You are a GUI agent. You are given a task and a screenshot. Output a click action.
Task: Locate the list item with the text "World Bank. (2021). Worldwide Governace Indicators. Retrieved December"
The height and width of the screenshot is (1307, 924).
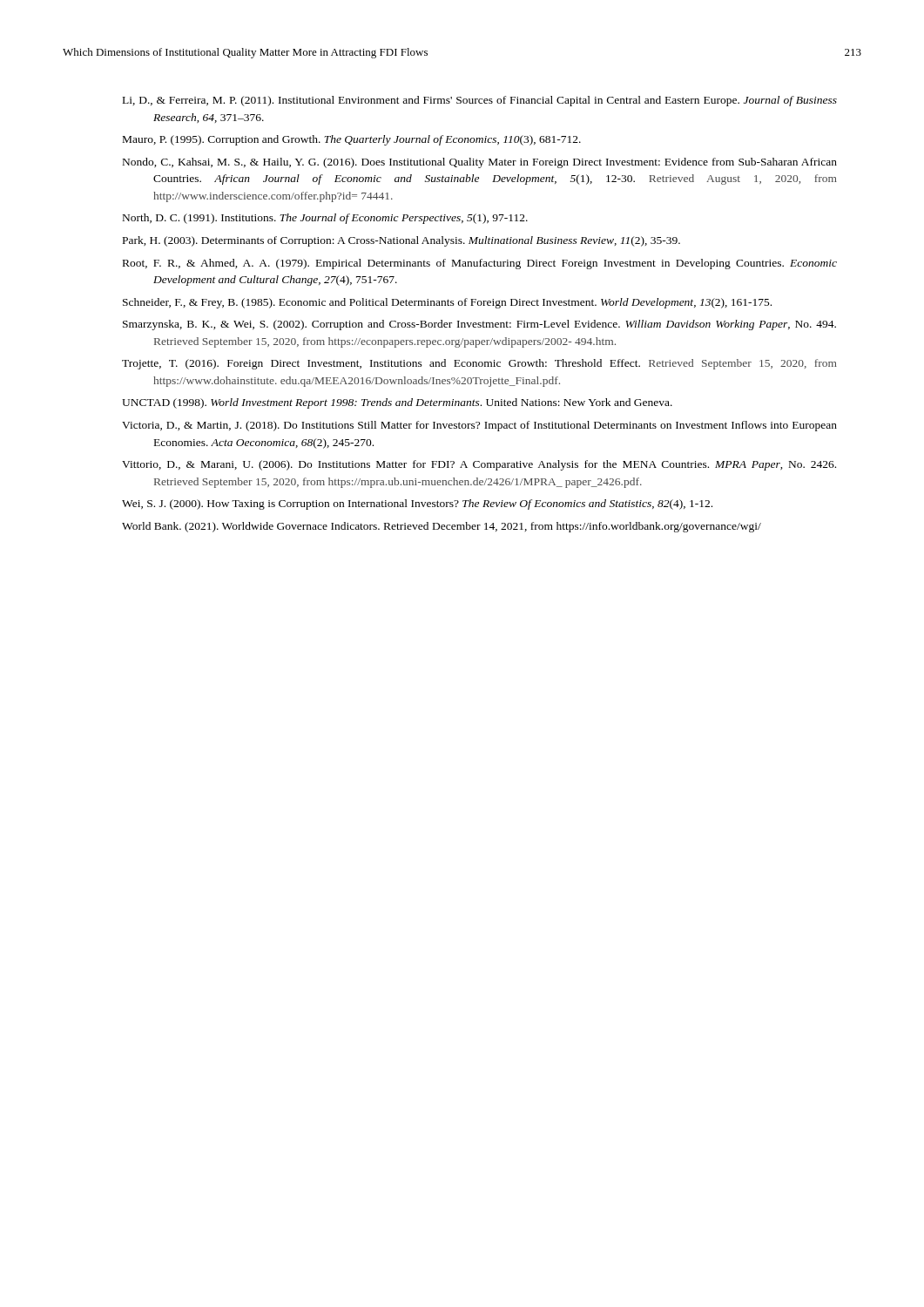441,526
